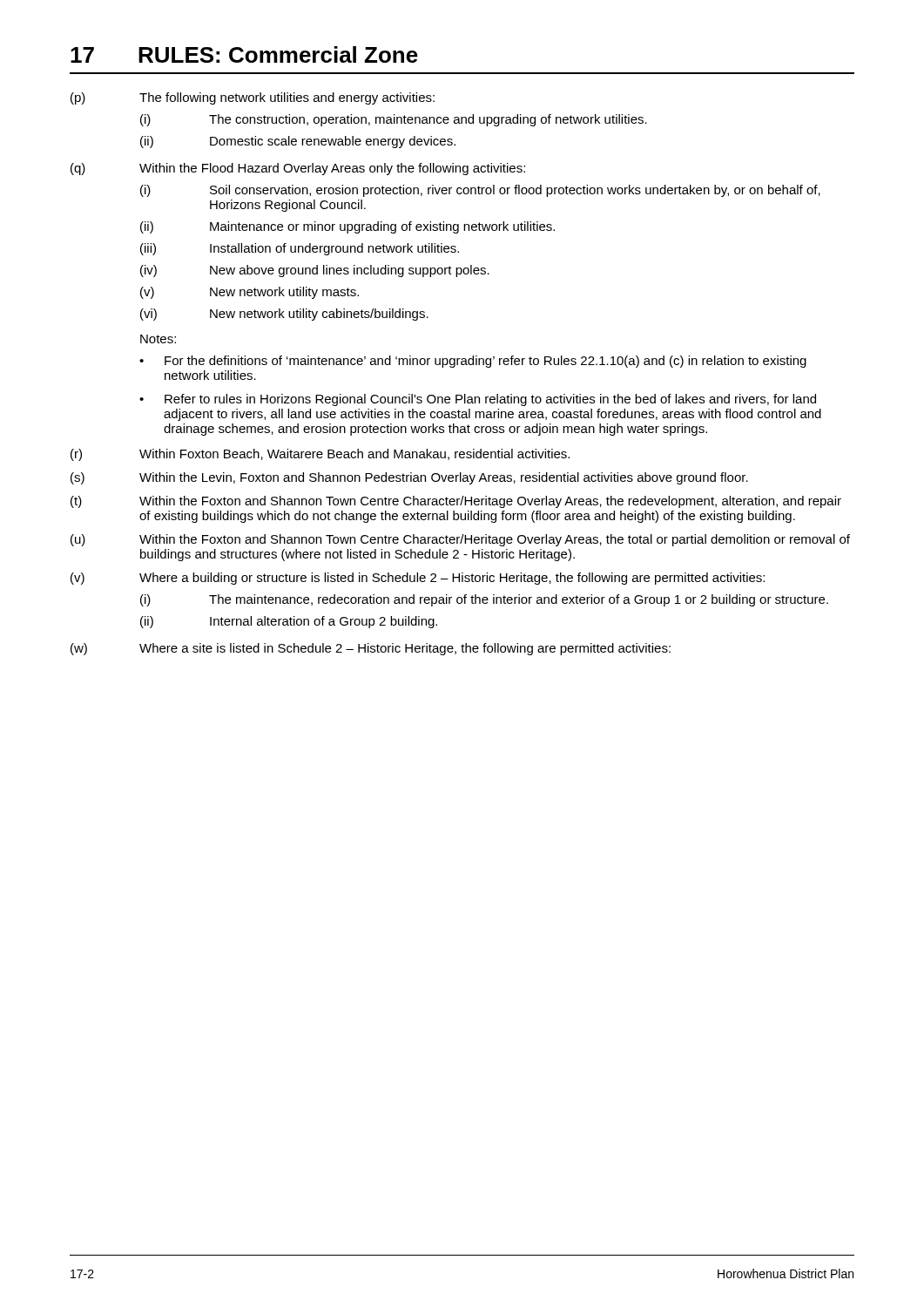The width and height of the screenshot is (924, 1307).
Task: Click on the block starting "(ii) Domestic scale renewable energy"
Action: [x=298, y=142]
